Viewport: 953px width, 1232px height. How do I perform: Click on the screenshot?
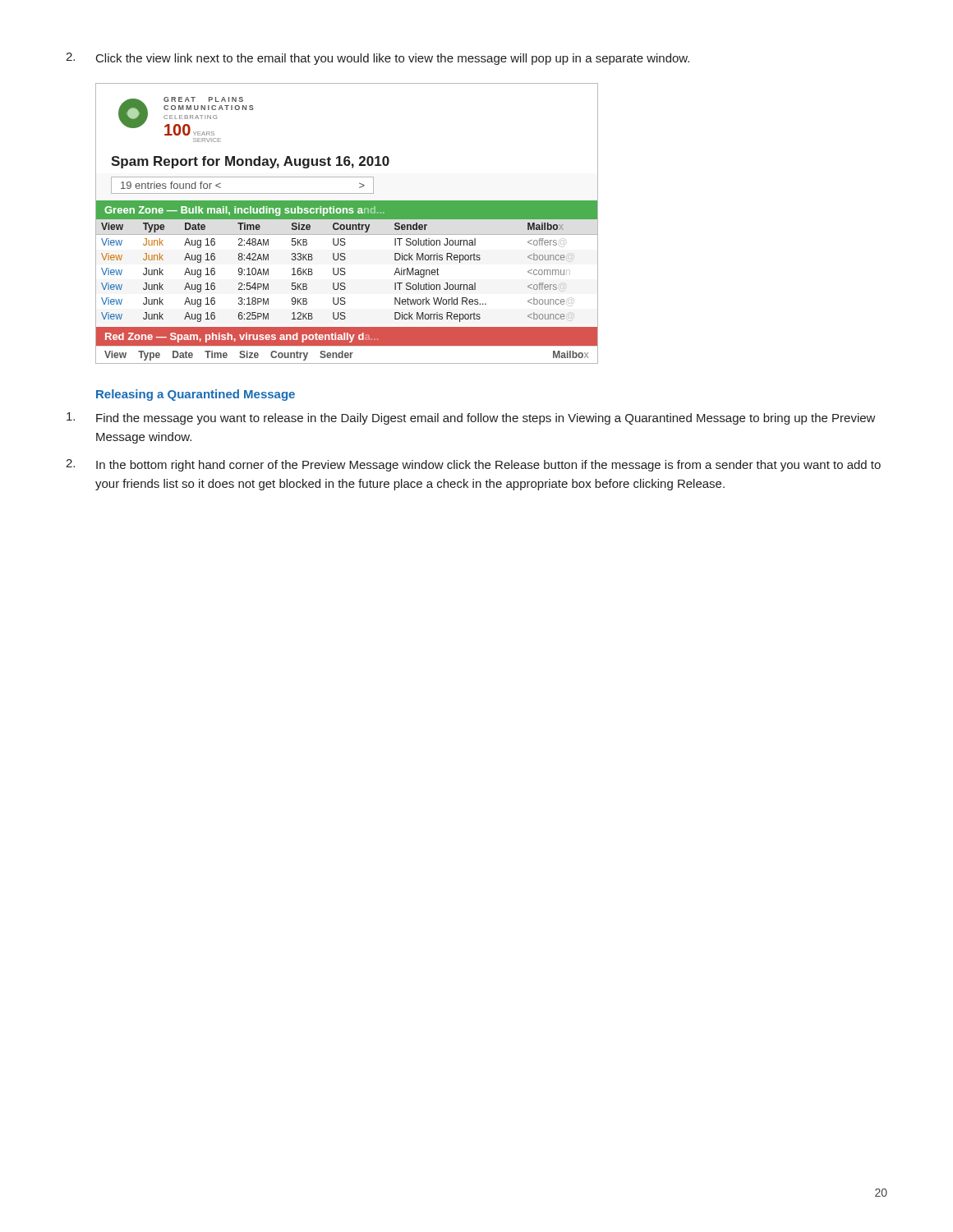coord(347,223)
